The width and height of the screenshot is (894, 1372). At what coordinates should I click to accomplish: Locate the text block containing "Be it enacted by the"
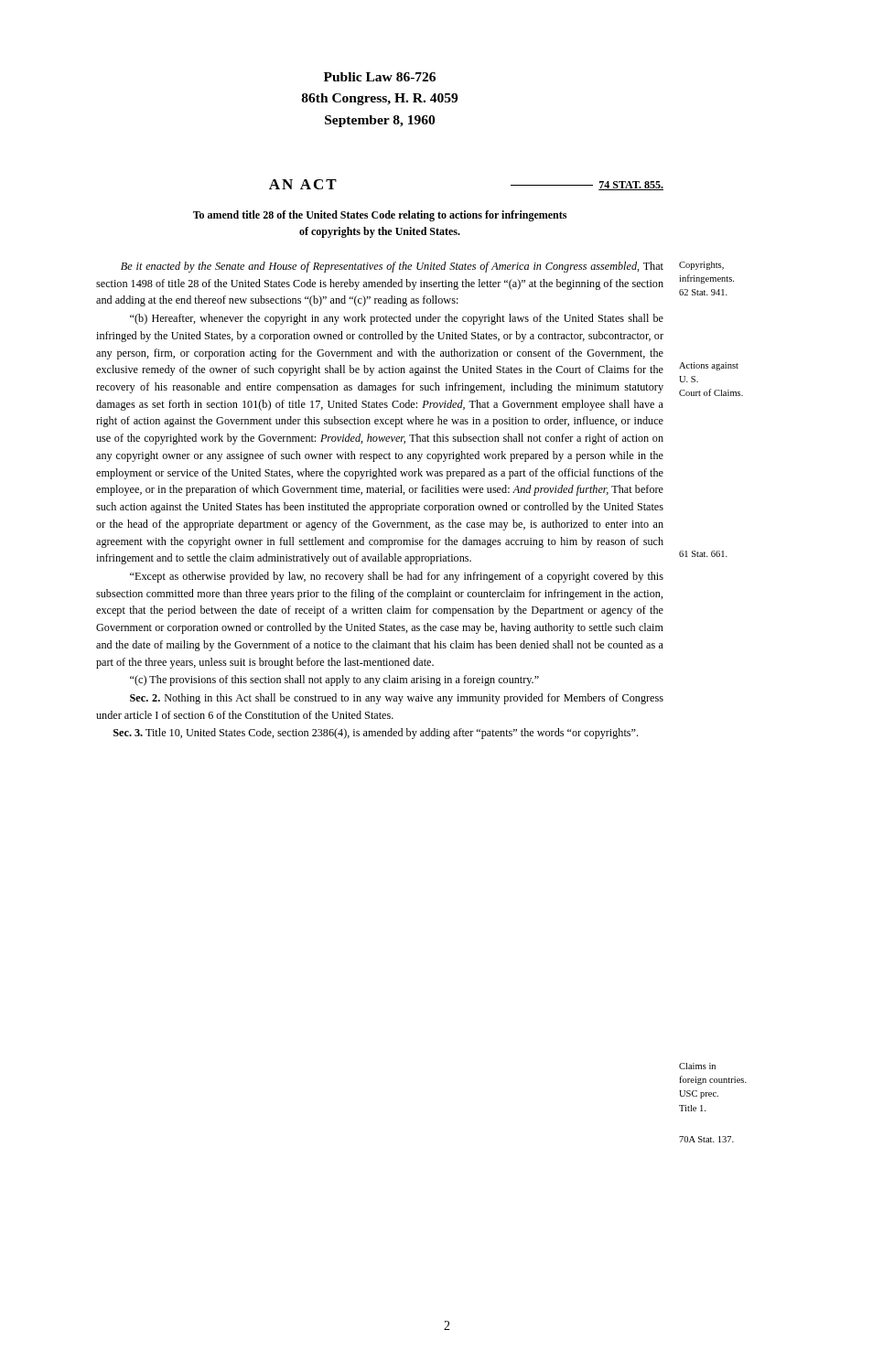tap(380, 500)
